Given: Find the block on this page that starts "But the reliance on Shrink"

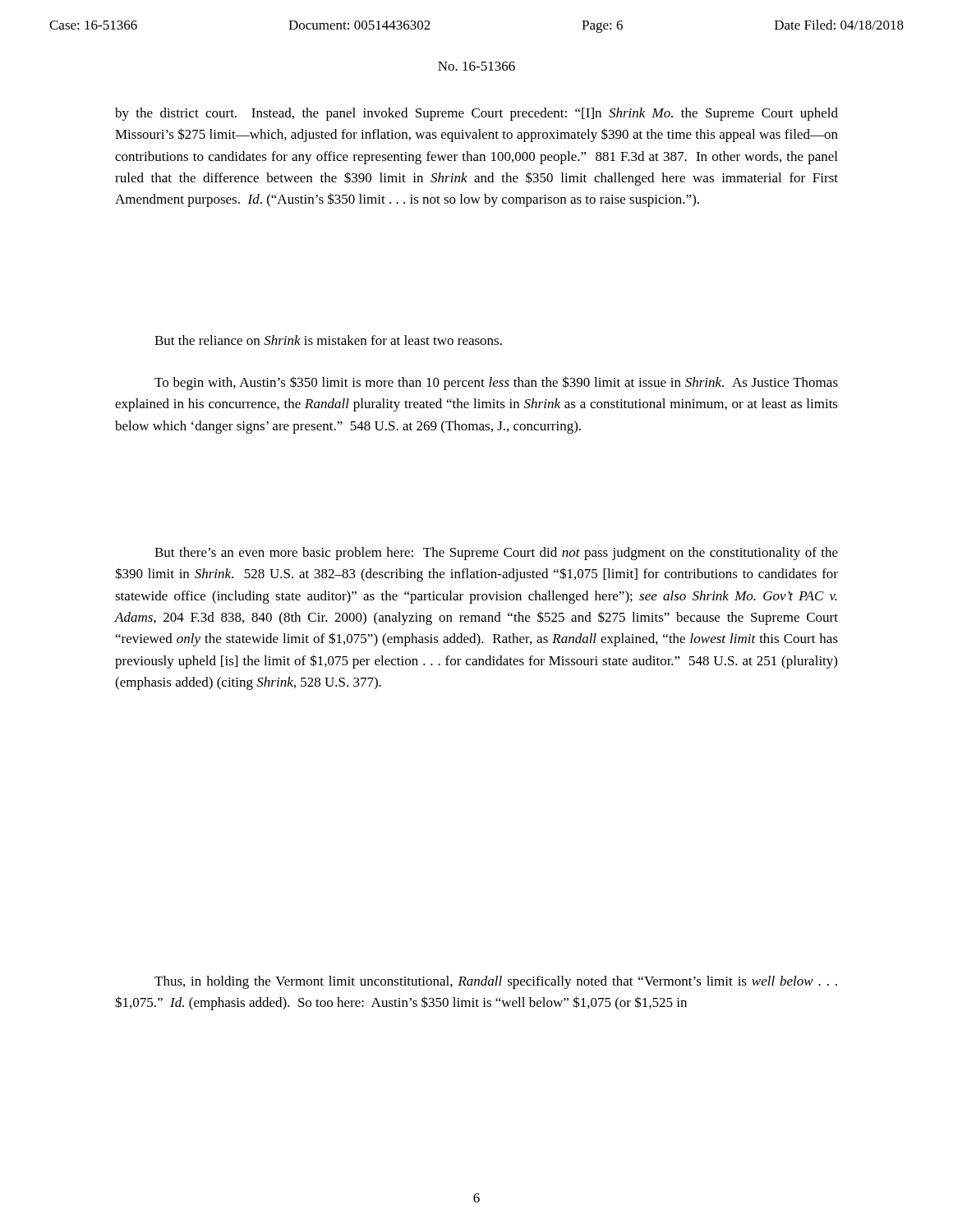Looking at the screenshot, I should pos(476,341).
